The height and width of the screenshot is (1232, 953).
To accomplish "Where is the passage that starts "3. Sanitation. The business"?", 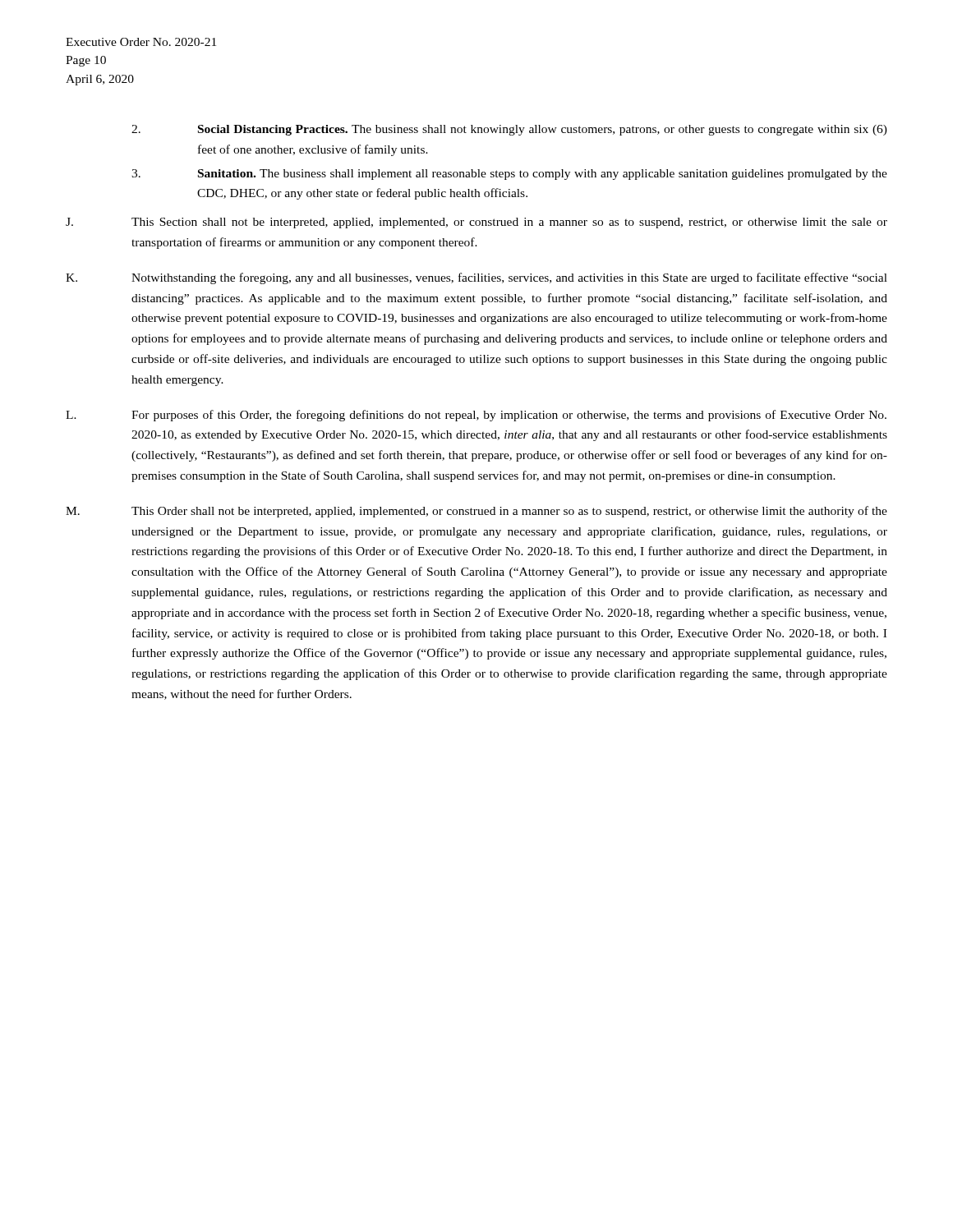I will point(509,184).
